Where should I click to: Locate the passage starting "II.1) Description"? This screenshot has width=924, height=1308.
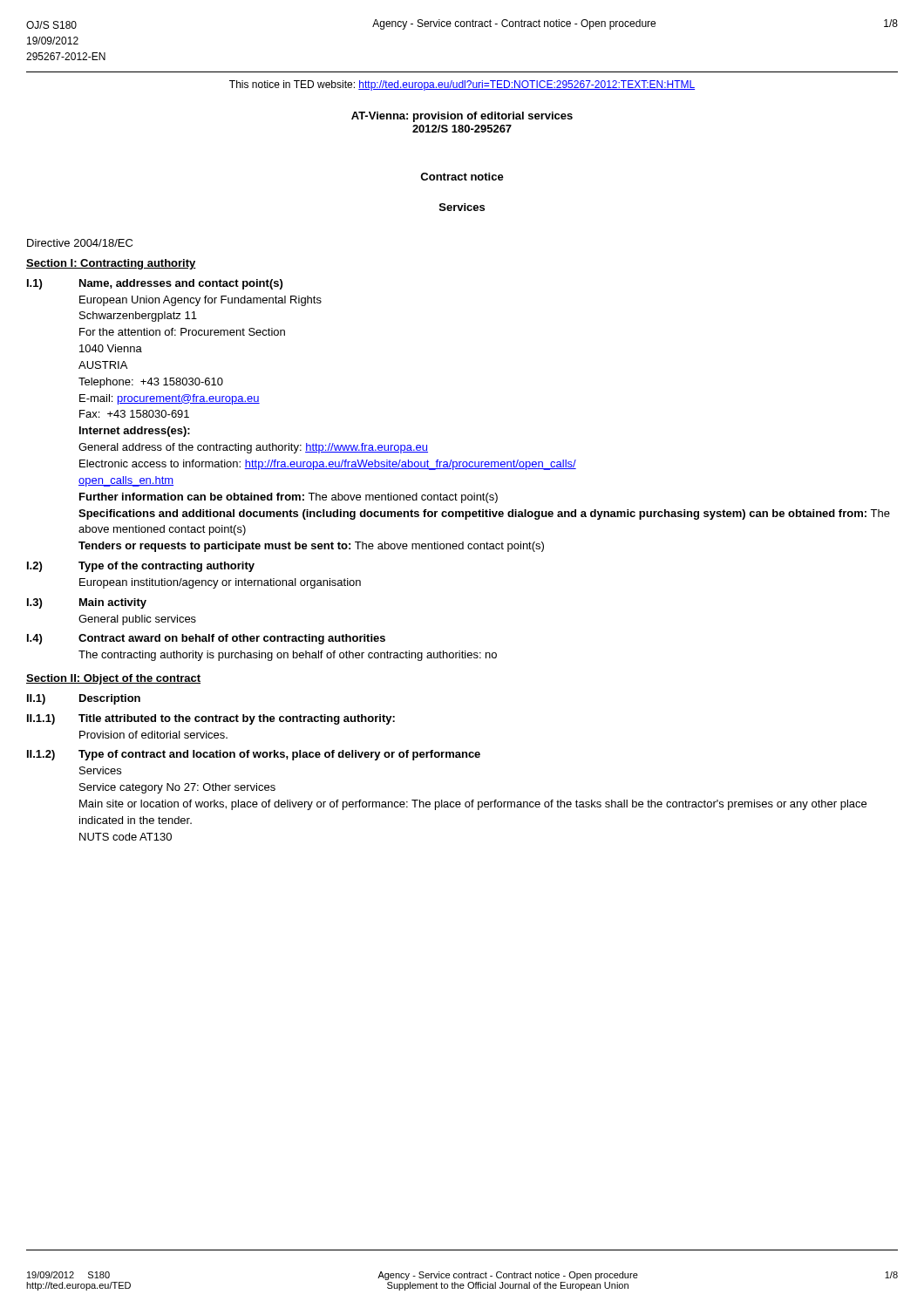tap(84, 699)
